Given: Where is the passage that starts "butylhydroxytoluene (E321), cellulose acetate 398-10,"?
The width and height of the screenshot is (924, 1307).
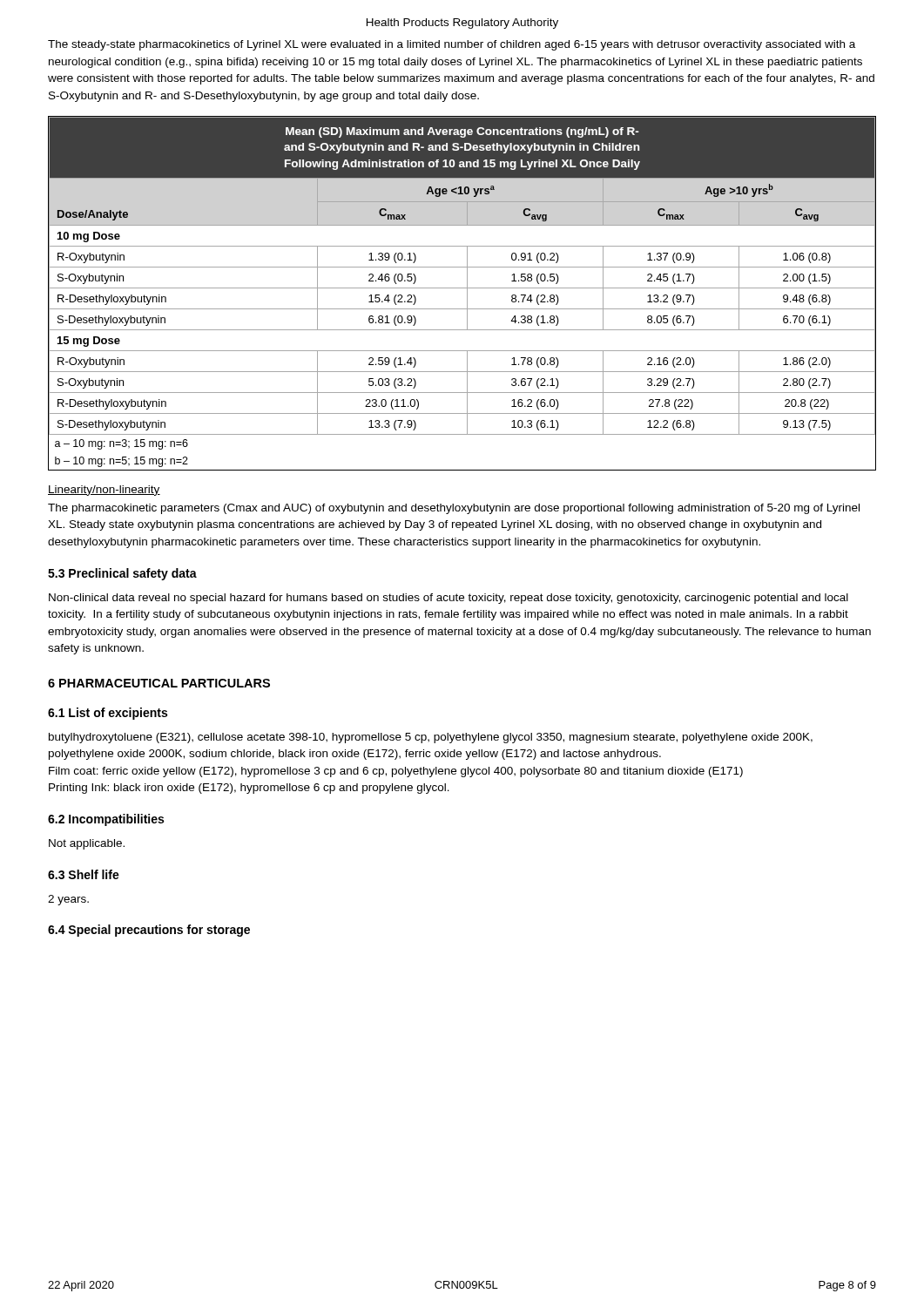Looking at the screenshot, I should (x=431, y=762).
